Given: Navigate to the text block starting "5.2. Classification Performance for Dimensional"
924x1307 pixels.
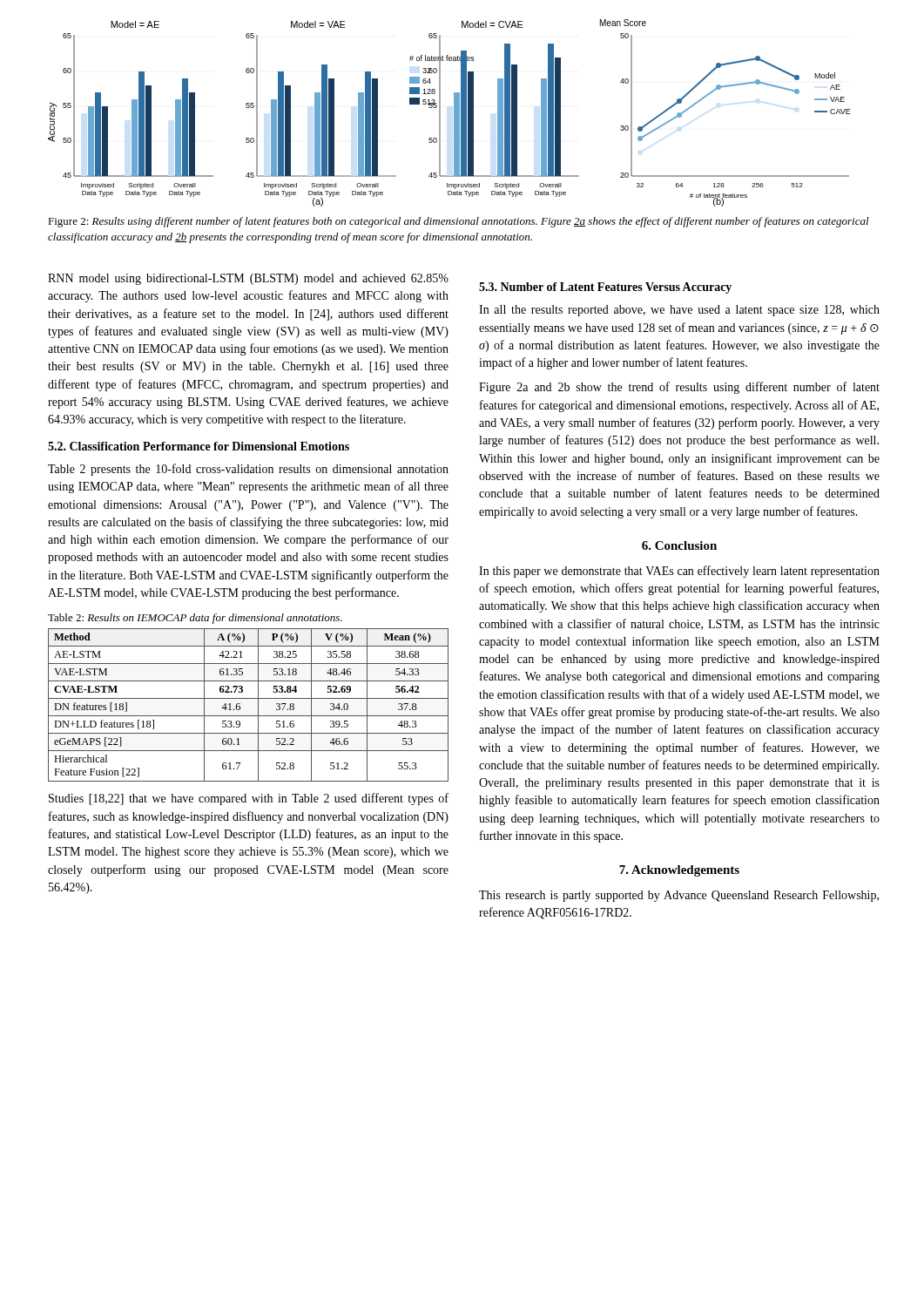Looking at the screenshot, I should 248,447.
